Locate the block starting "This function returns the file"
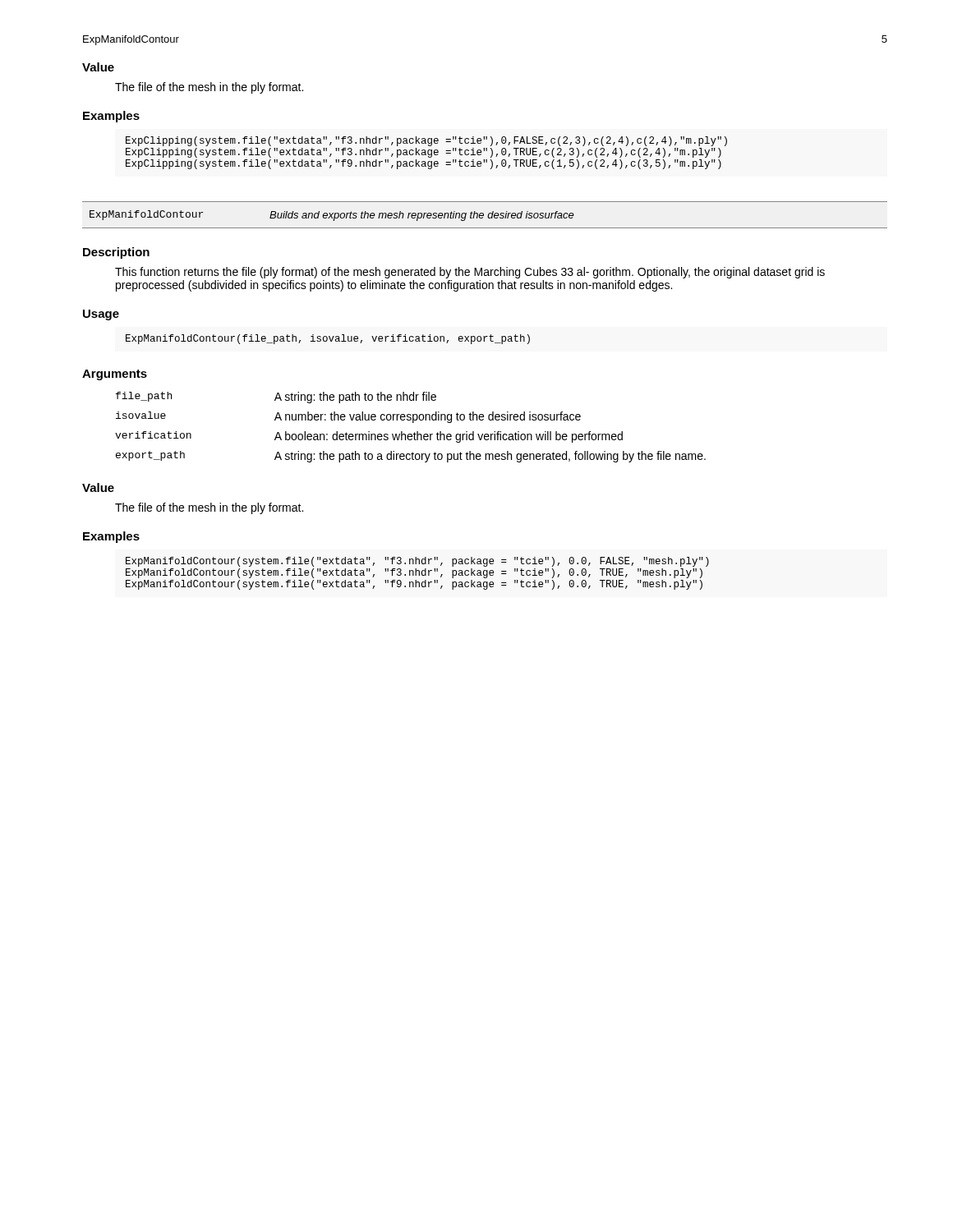953x1232 pixels. tap(470, 278)
